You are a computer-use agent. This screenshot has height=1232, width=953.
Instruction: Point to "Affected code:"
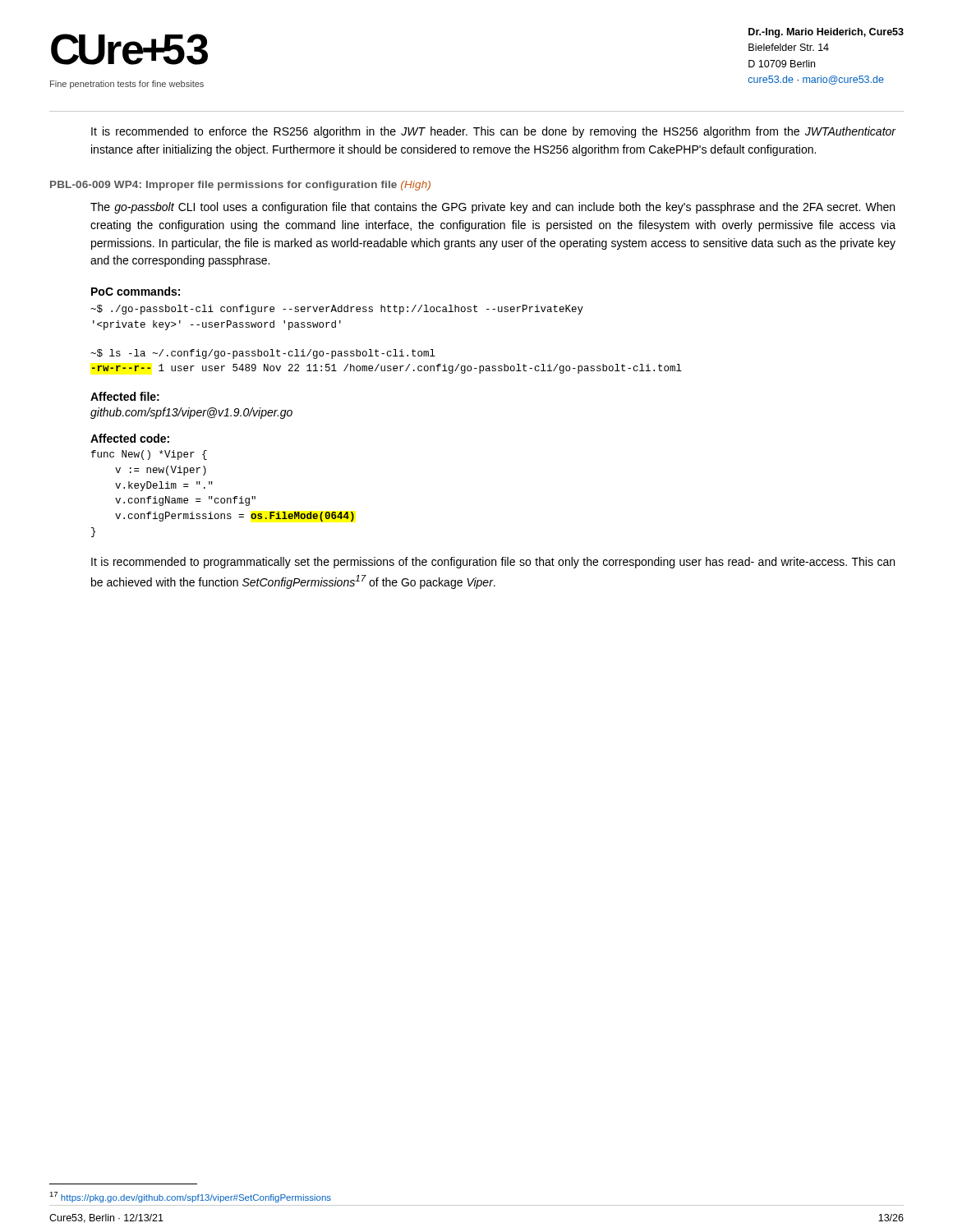pos(130,439)
